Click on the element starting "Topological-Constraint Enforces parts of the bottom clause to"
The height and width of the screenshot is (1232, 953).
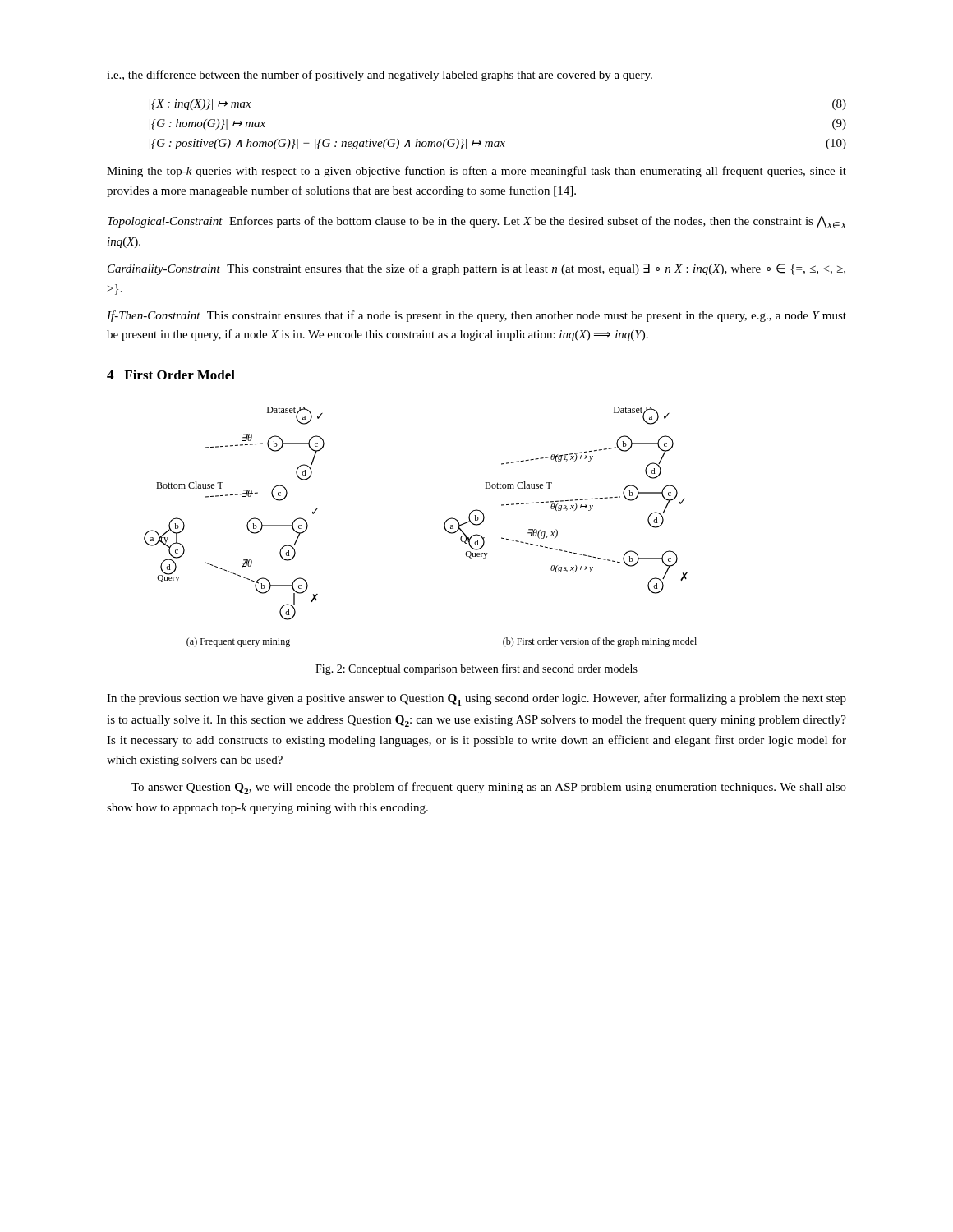476,231
